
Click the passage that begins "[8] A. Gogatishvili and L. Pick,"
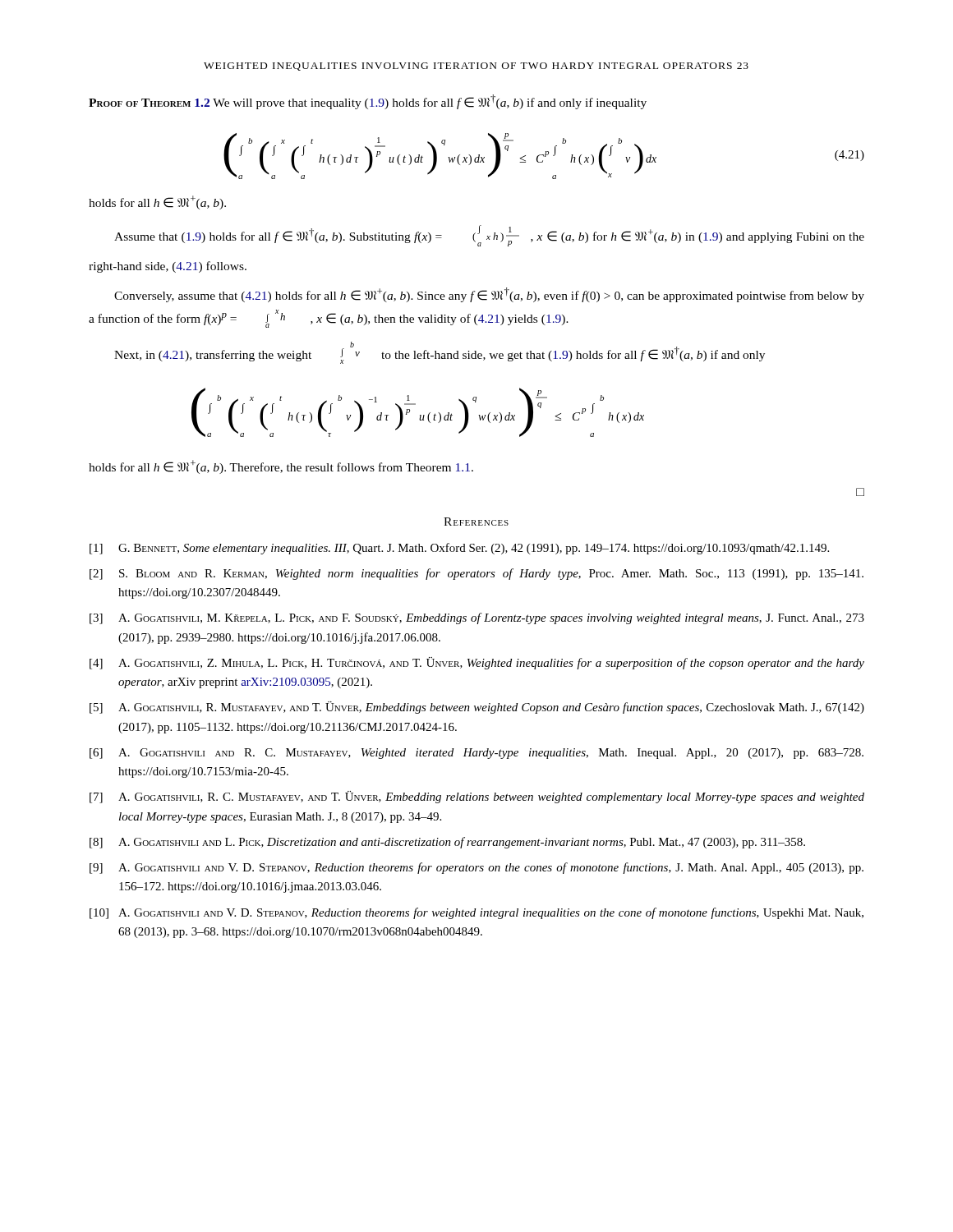(x=476, y=842)
